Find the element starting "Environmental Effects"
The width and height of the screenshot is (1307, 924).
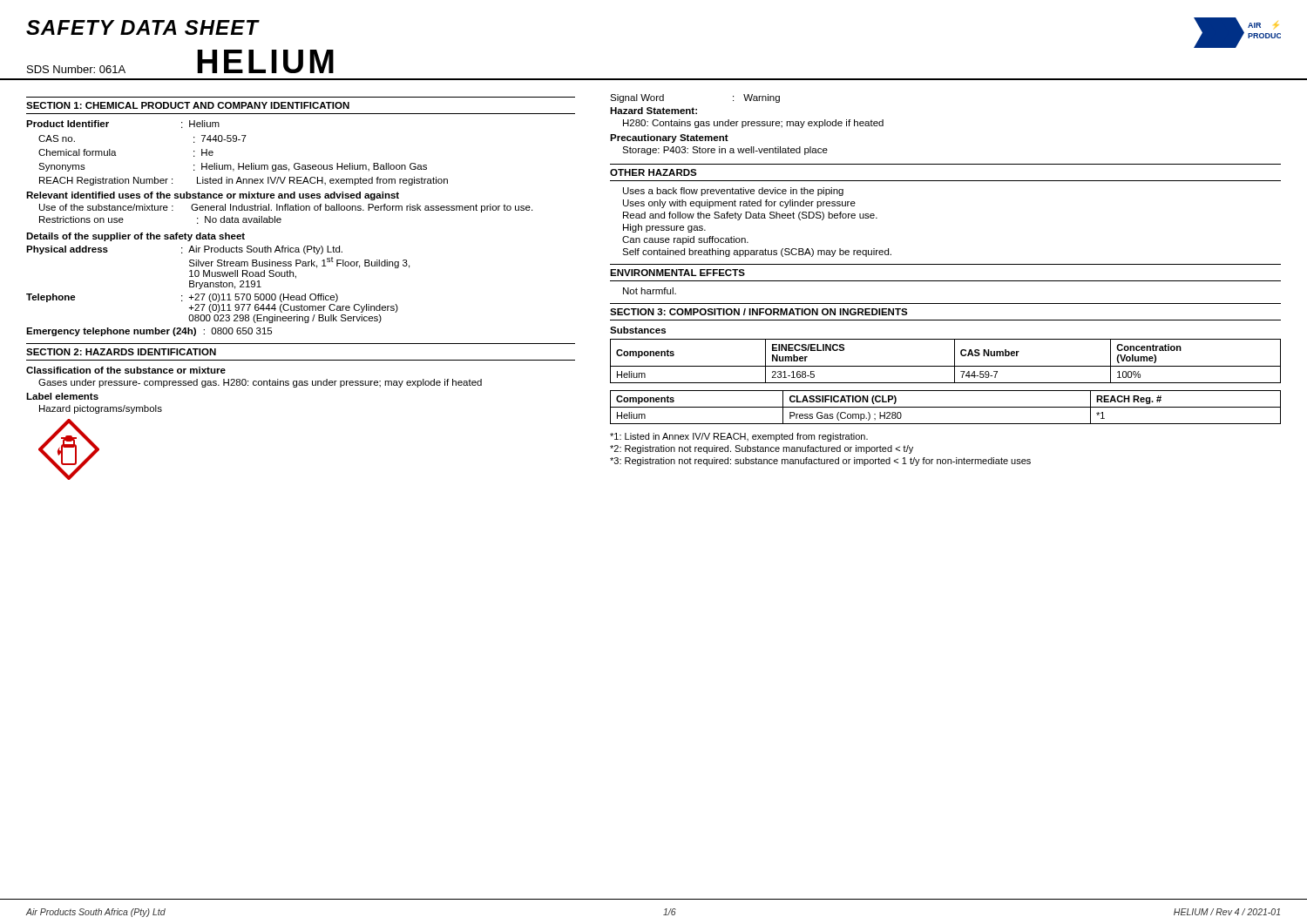pyautogui.click(x=677, y=273)
